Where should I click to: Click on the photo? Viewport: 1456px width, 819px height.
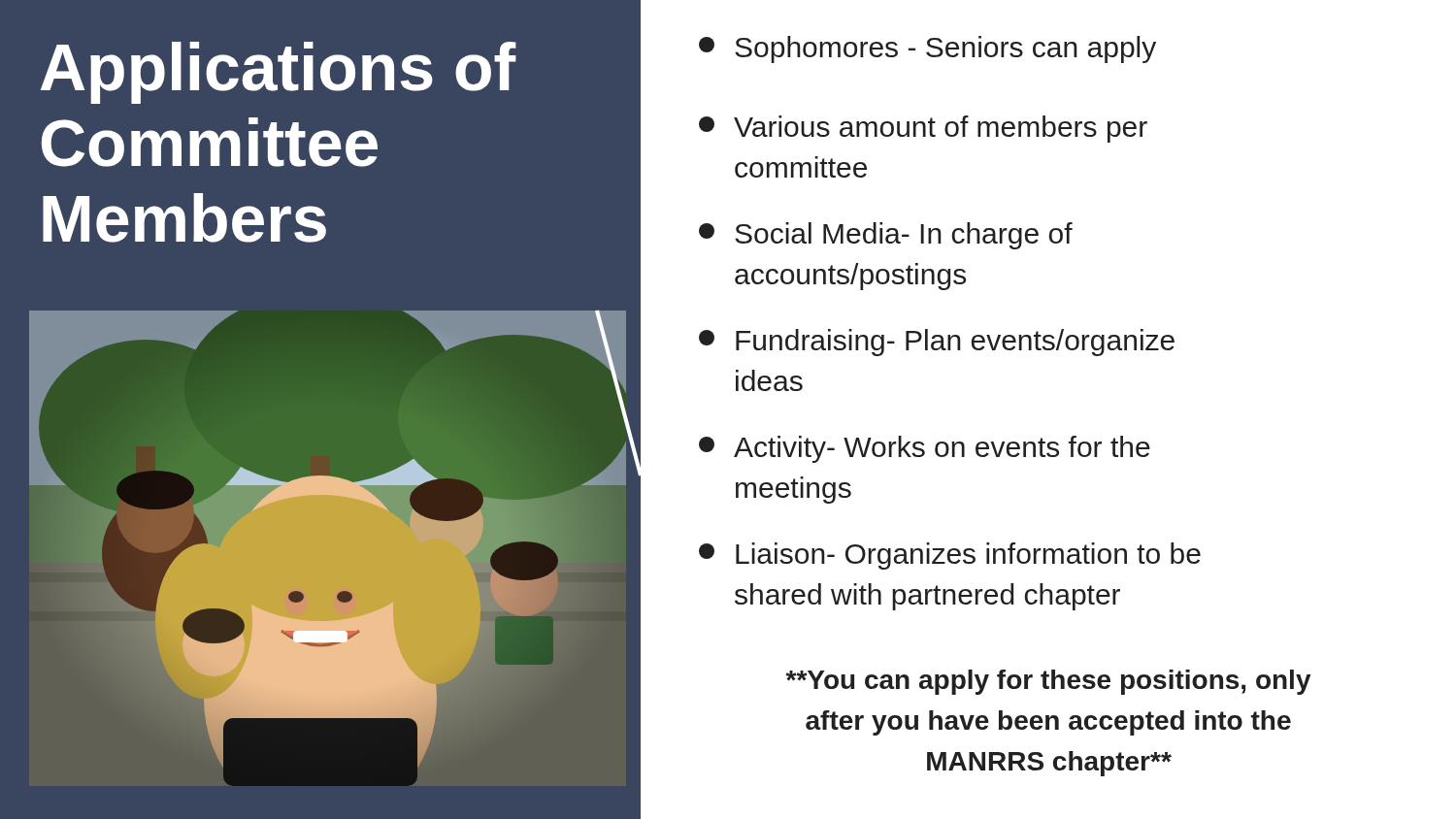coord(328,548)
